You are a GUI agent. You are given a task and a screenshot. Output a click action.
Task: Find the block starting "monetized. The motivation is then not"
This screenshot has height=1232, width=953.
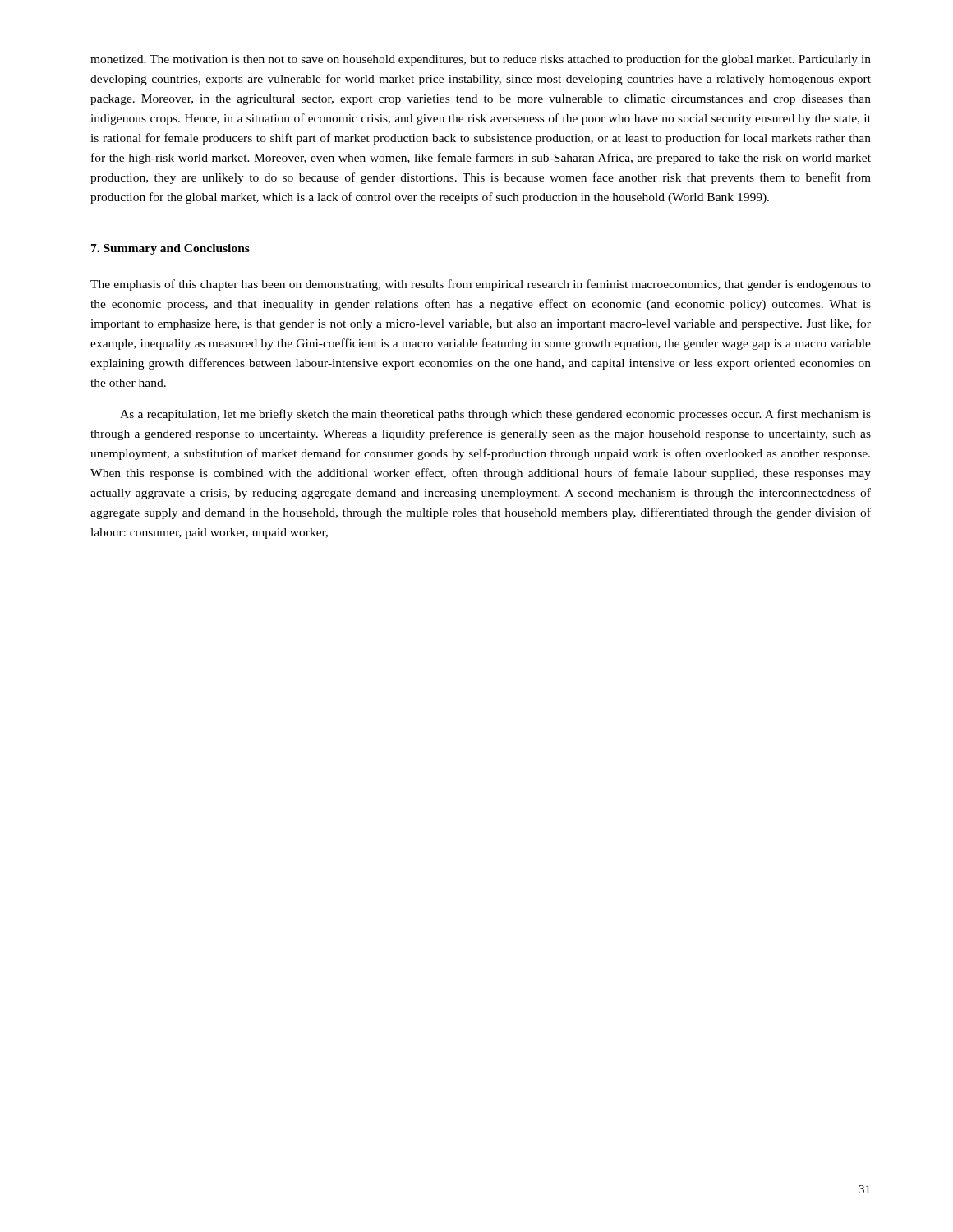point(481,128)
